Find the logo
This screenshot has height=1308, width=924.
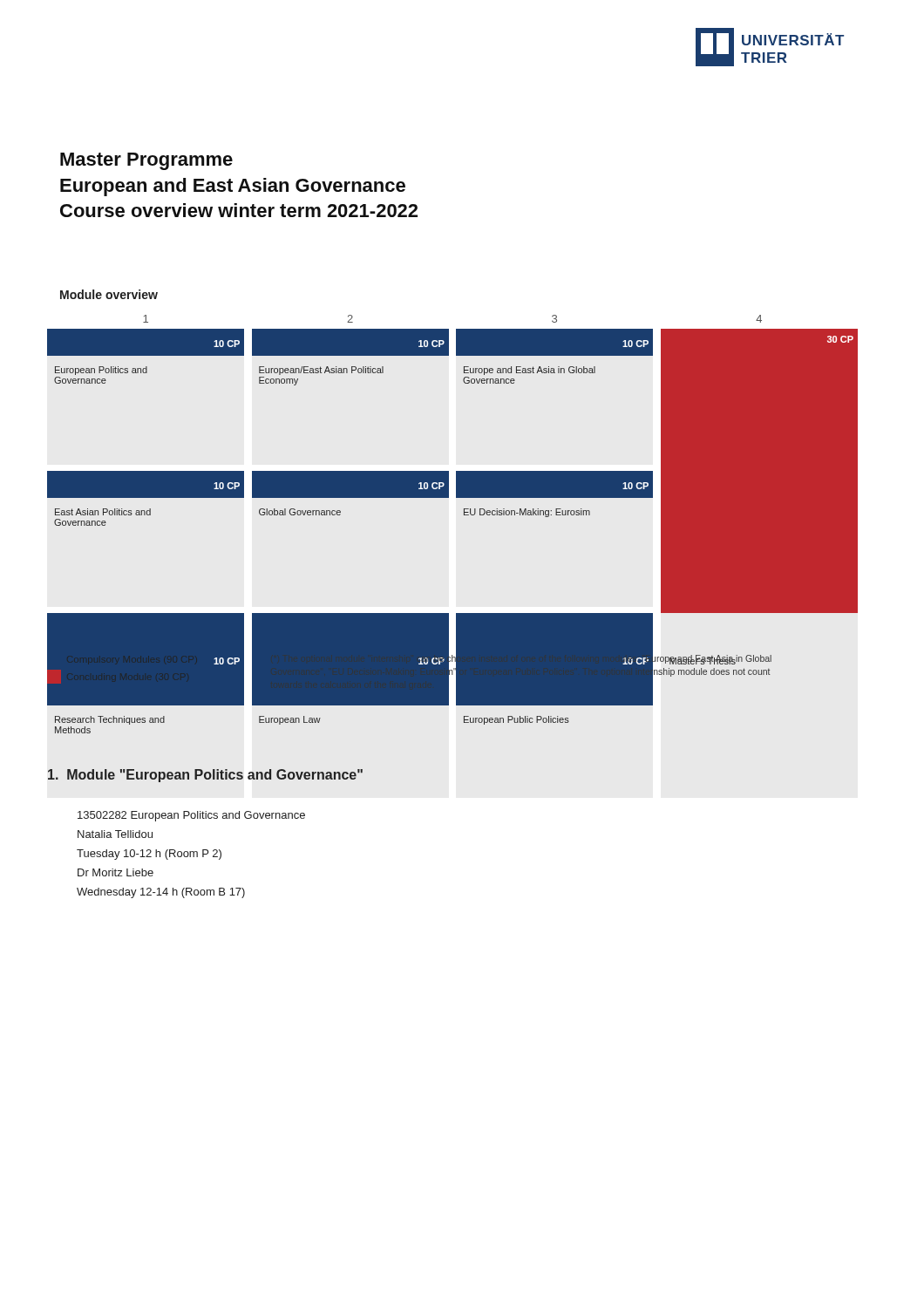tap(787, 61)
